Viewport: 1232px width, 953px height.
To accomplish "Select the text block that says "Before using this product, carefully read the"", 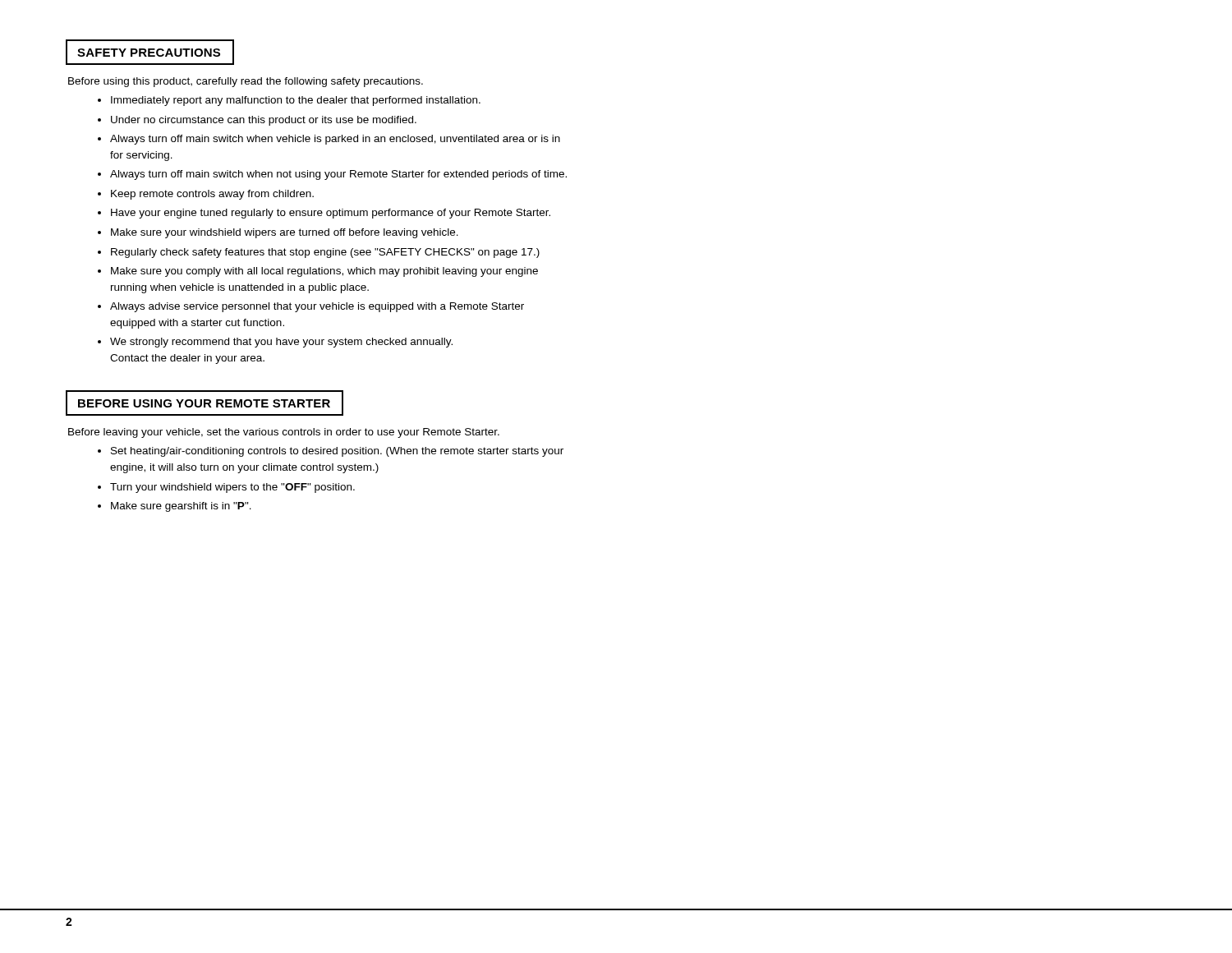I will coord(245,81).
